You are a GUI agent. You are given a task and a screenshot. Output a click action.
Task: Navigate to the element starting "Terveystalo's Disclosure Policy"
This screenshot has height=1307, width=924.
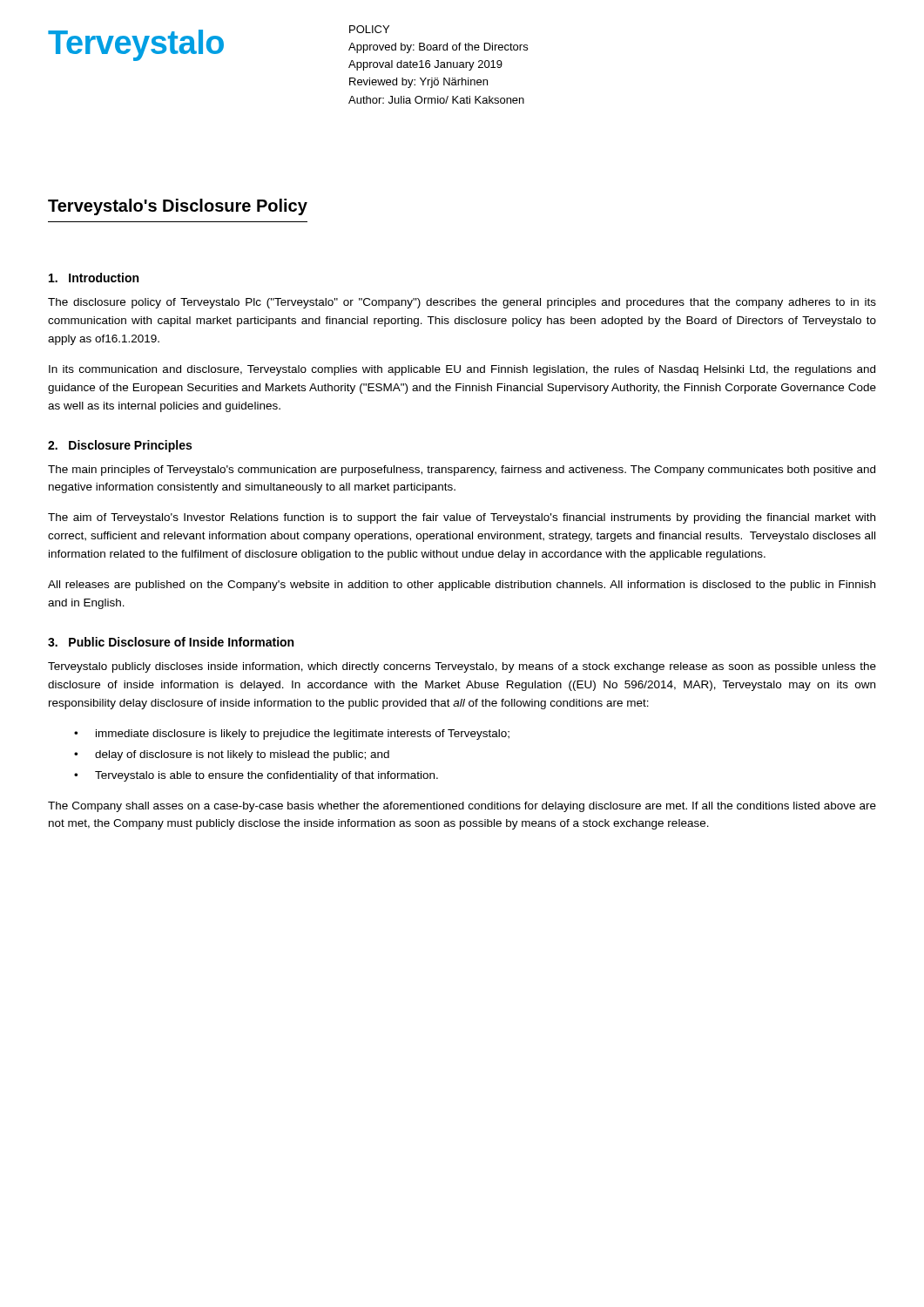pyautogui.click(x=178, y=209)
